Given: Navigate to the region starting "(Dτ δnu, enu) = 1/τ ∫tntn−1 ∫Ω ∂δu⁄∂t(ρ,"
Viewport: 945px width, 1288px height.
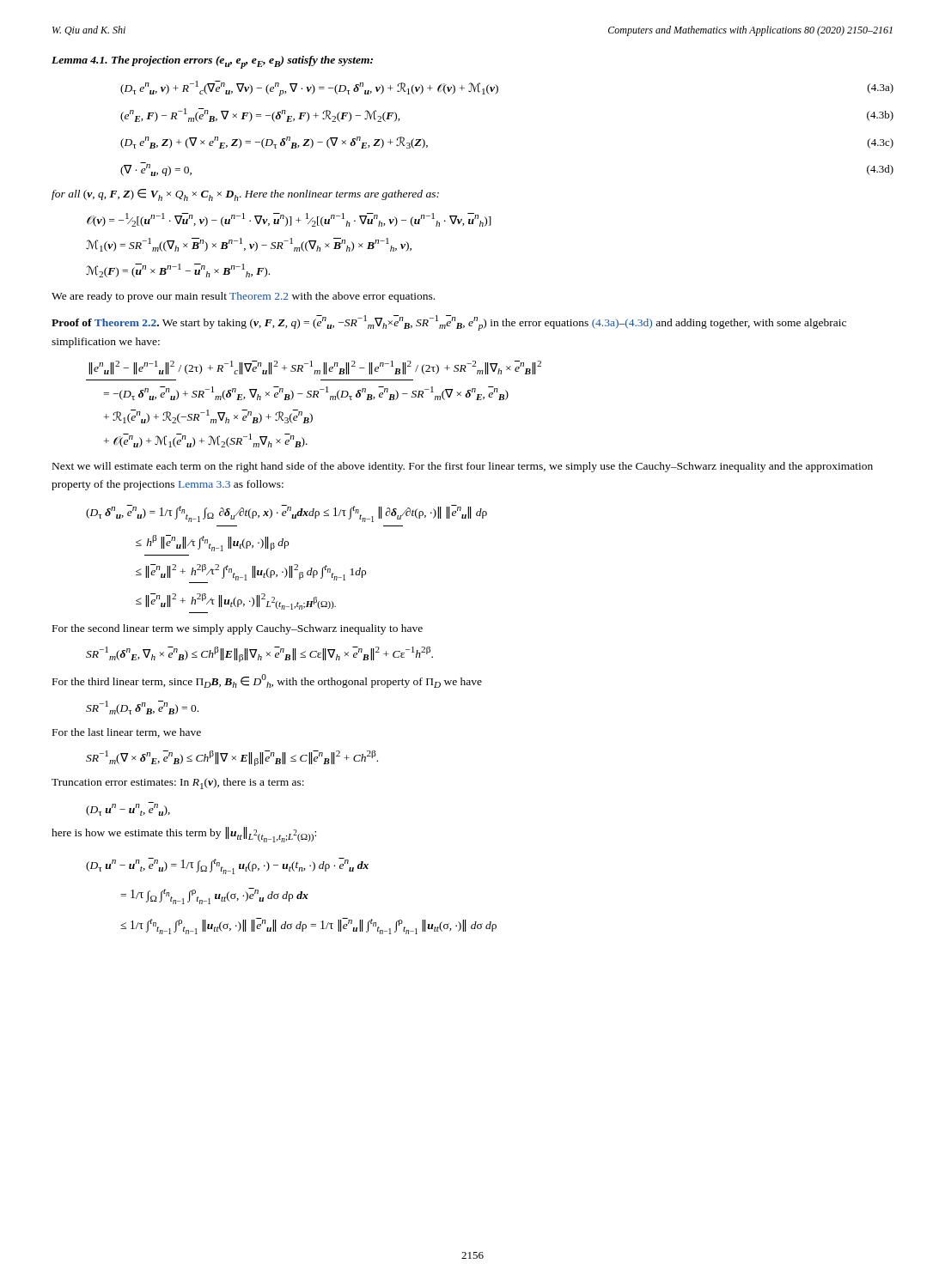Looking at the screenshot, I should 287,513.
